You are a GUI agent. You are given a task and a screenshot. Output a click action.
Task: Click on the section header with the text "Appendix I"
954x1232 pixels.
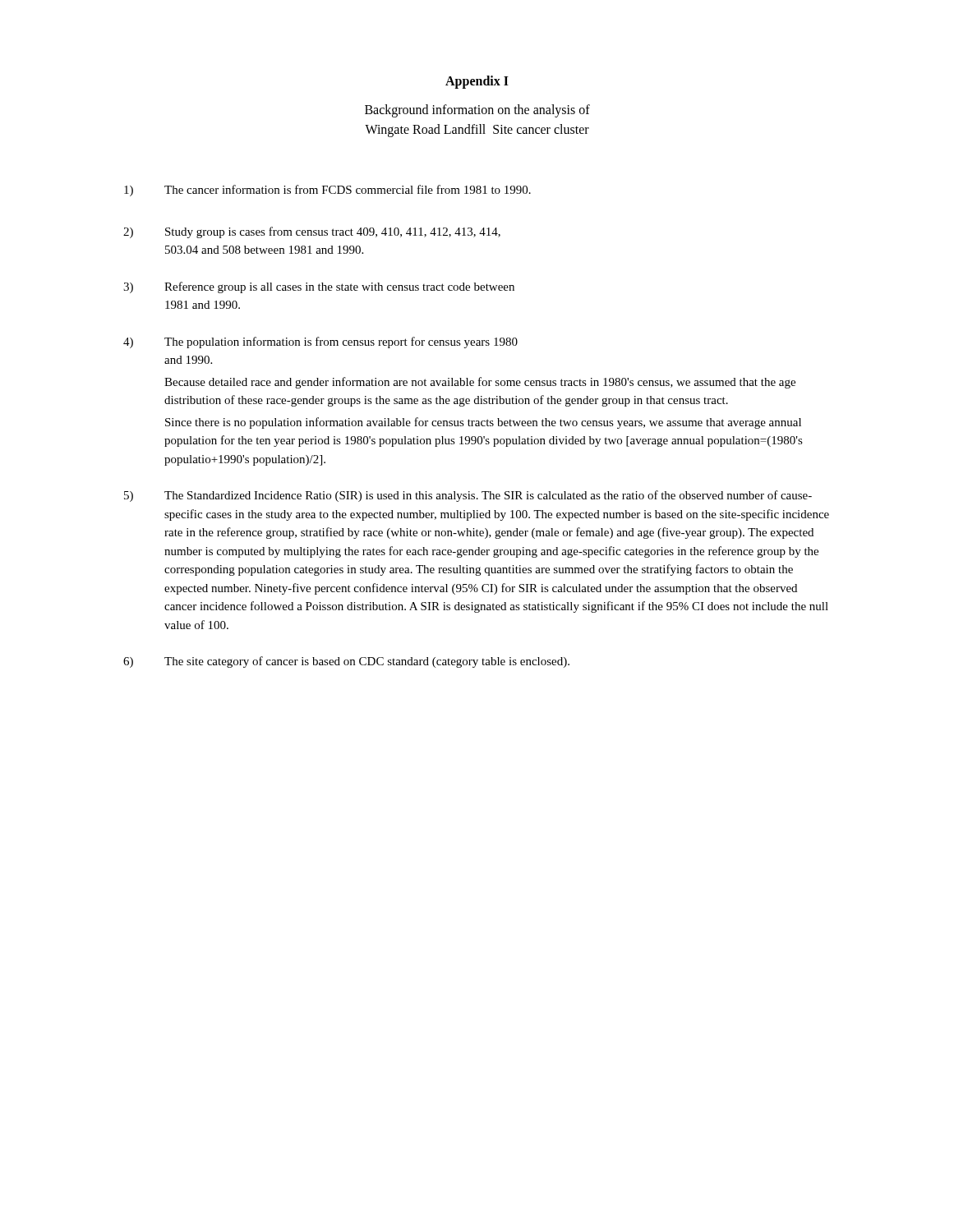pyautogui.click(x=477, y=81)
